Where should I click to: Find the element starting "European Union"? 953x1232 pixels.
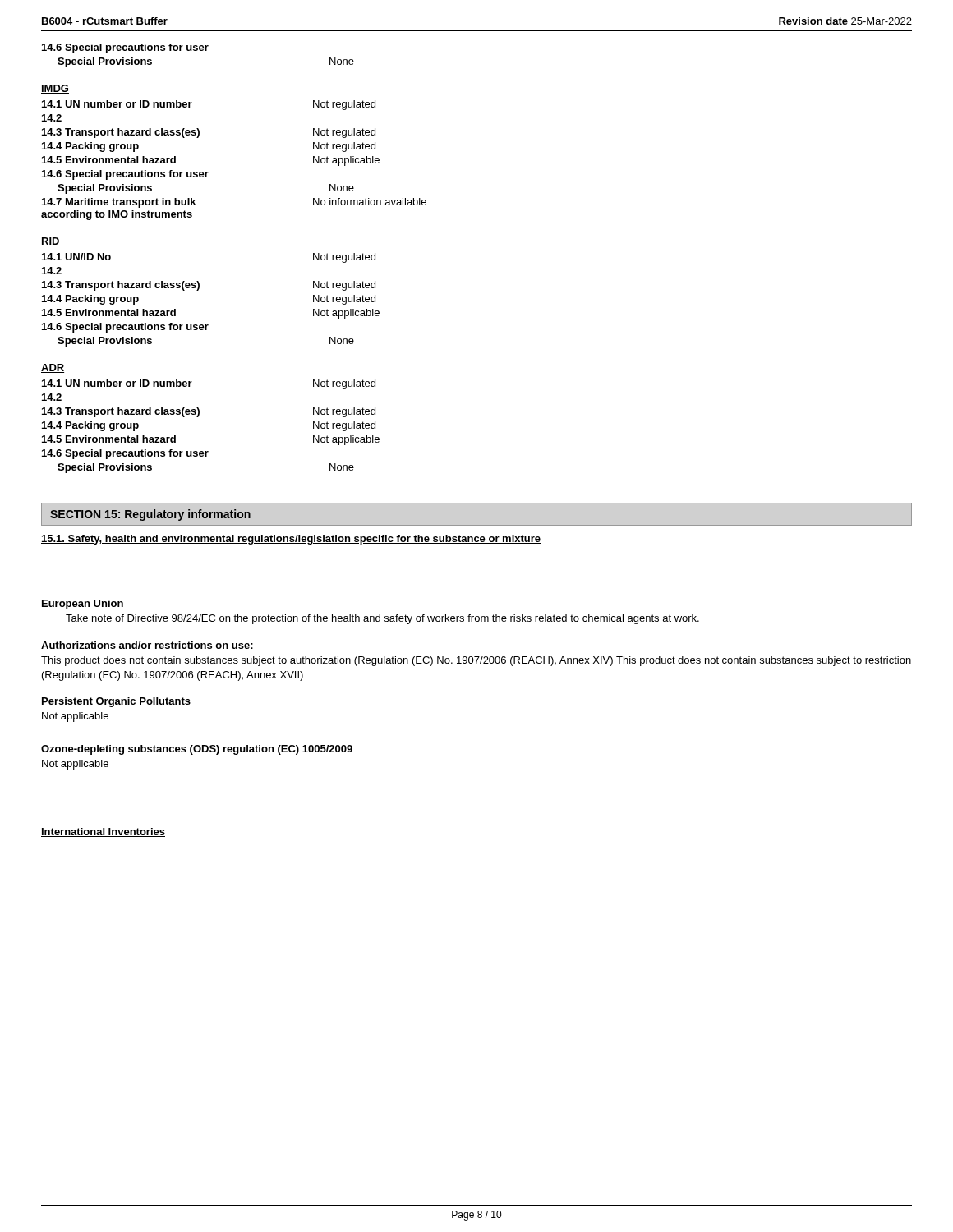coord(82,603)
